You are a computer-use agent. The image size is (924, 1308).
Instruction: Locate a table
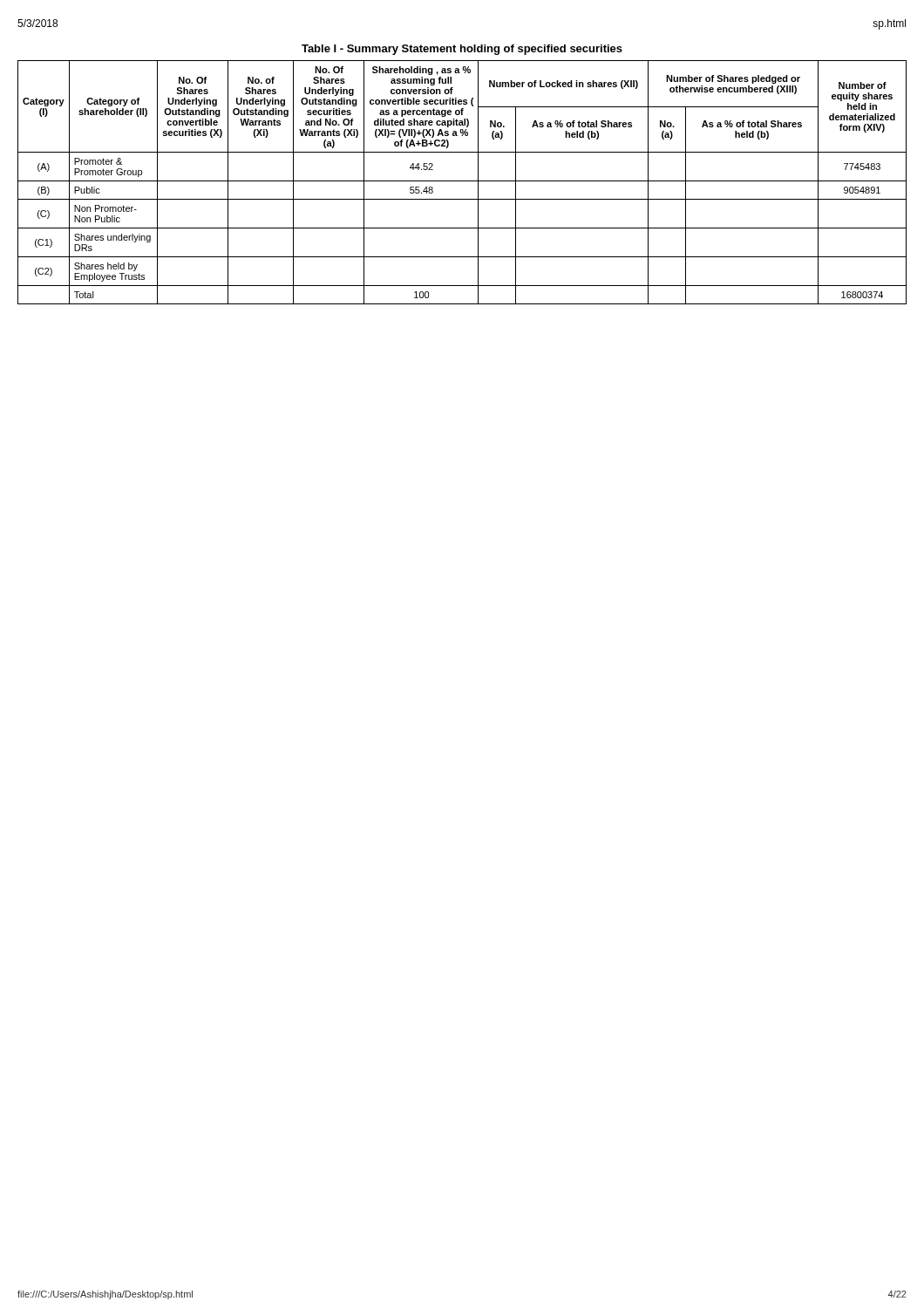point(462,173)
